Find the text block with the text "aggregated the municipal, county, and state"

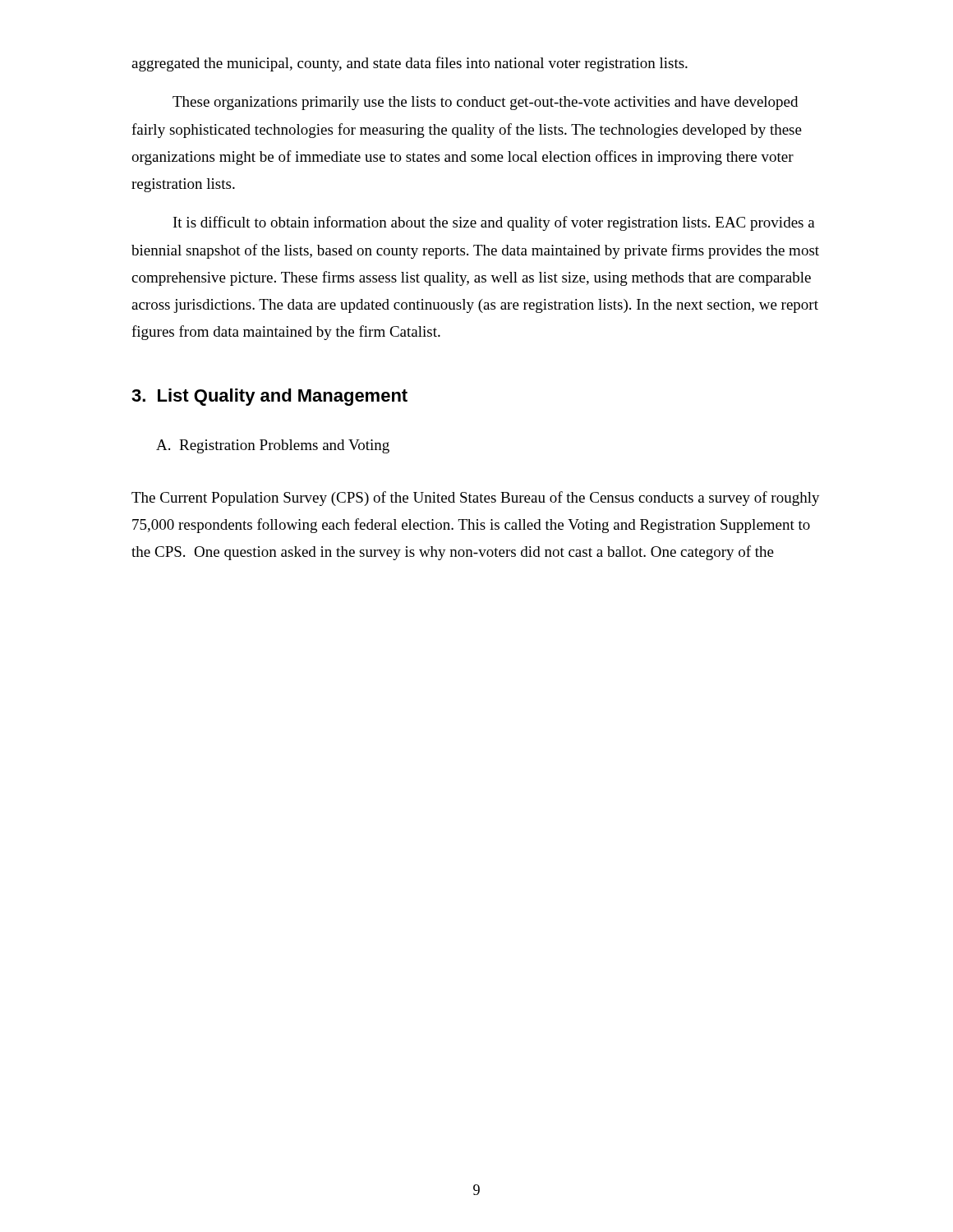click(x=476, y=63)
